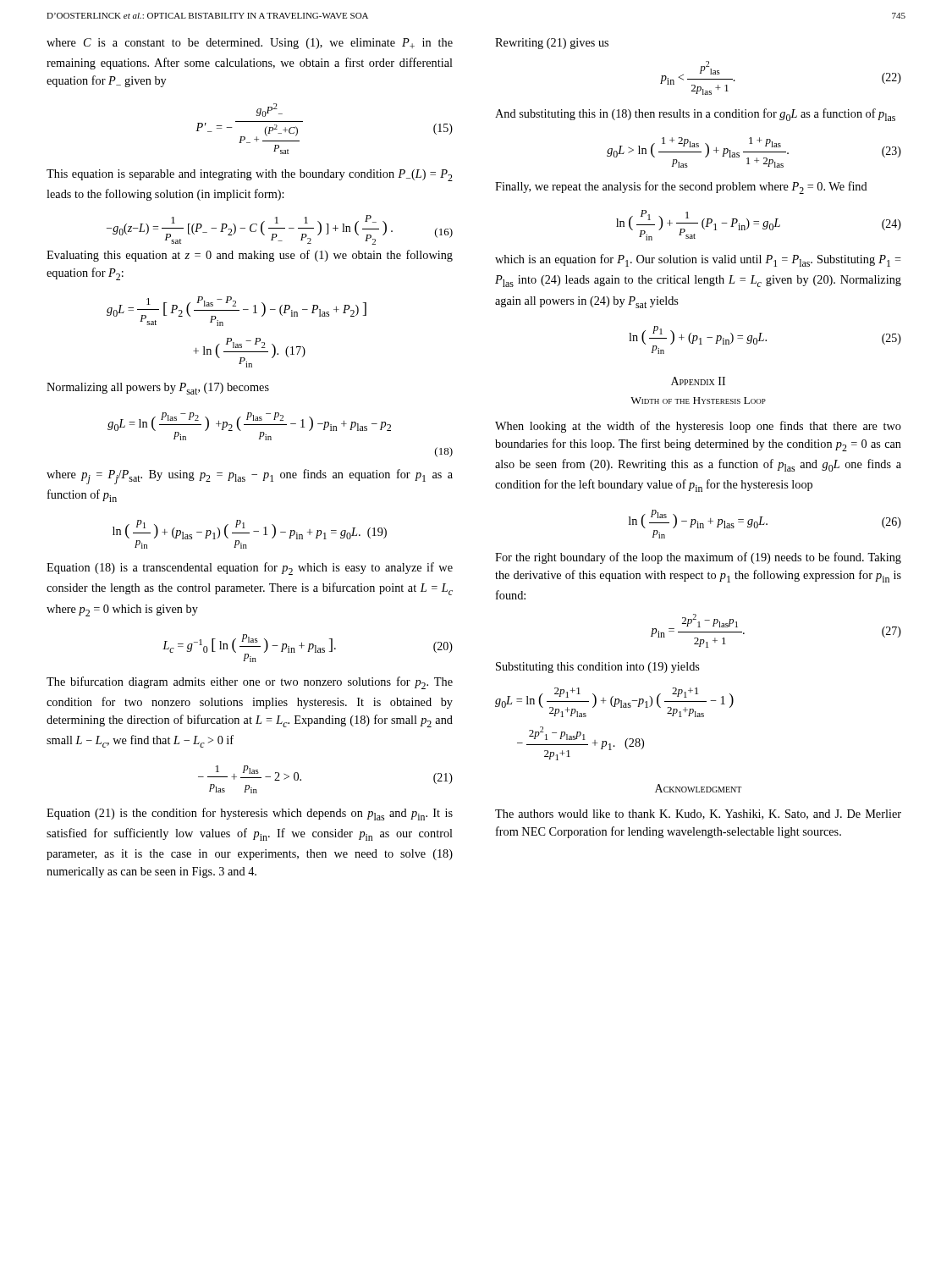
Task: Find the block on this page that starts "Substituting this condition into"
Action: coord(698,667)
